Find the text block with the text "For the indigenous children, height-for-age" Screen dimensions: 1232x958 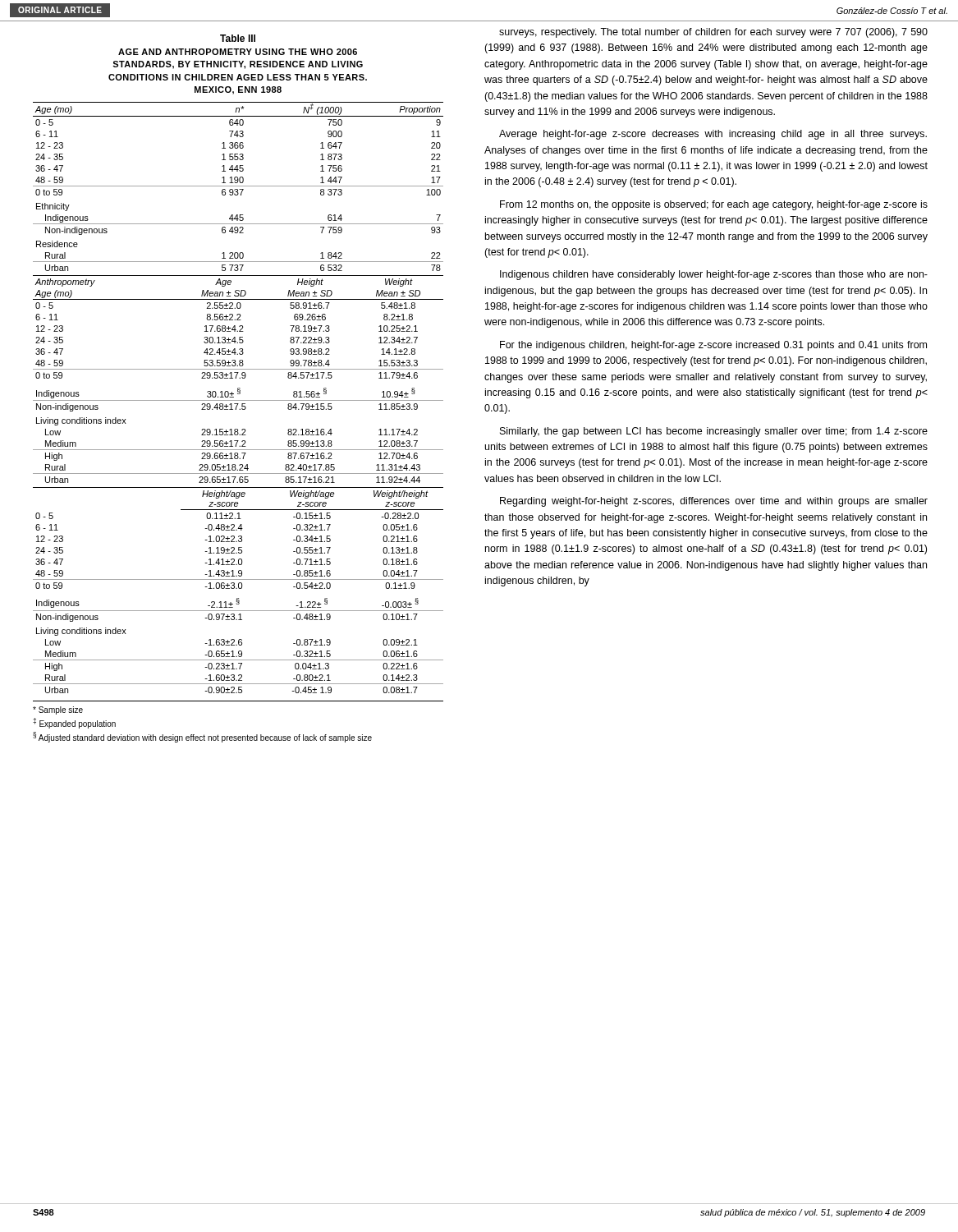coord(706,377)
